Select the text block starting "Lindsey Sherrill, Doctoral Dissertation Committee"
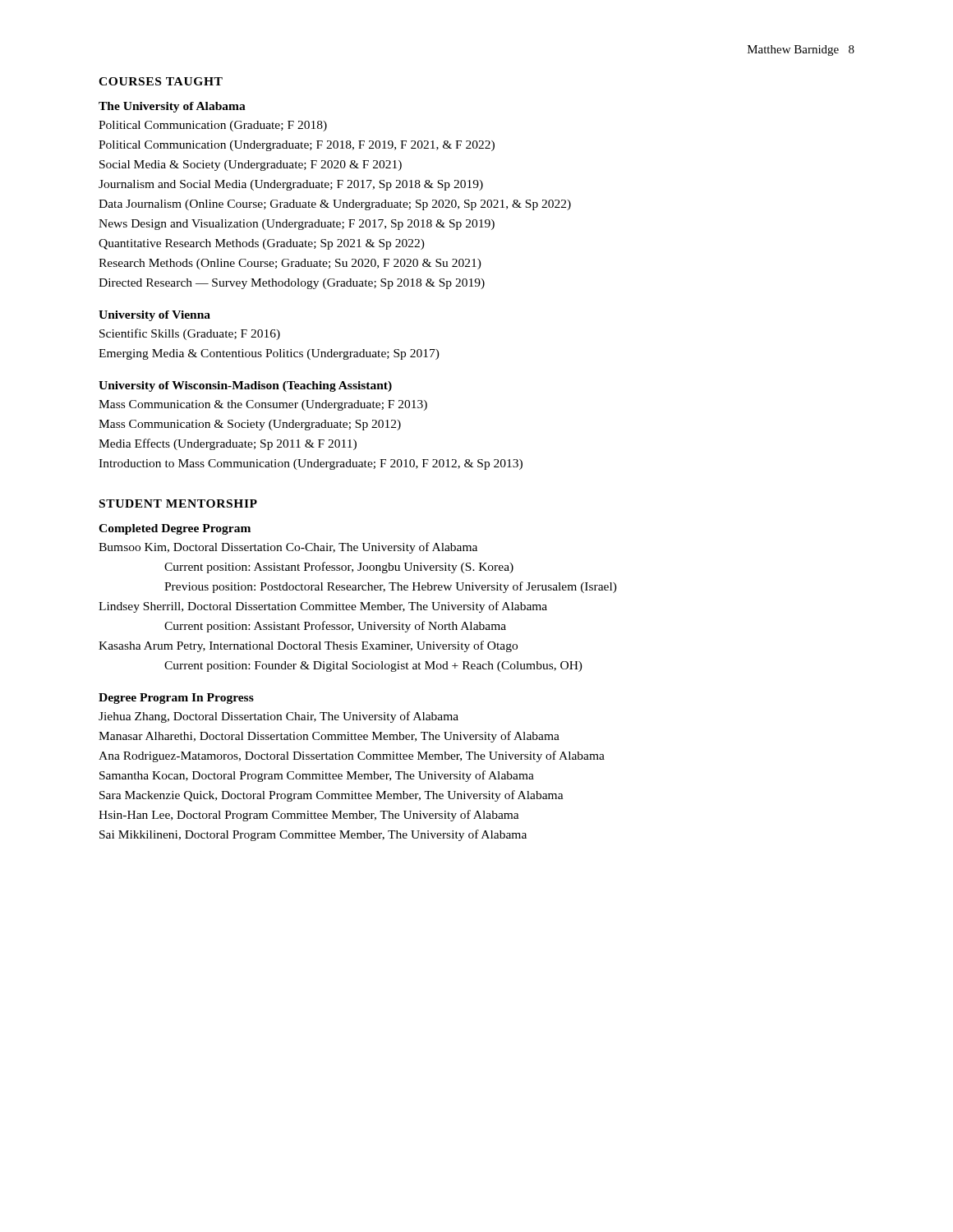Image resolution: width=953 pixels, height=1232 pixels. pyautogui.click(x=323, y=616)
